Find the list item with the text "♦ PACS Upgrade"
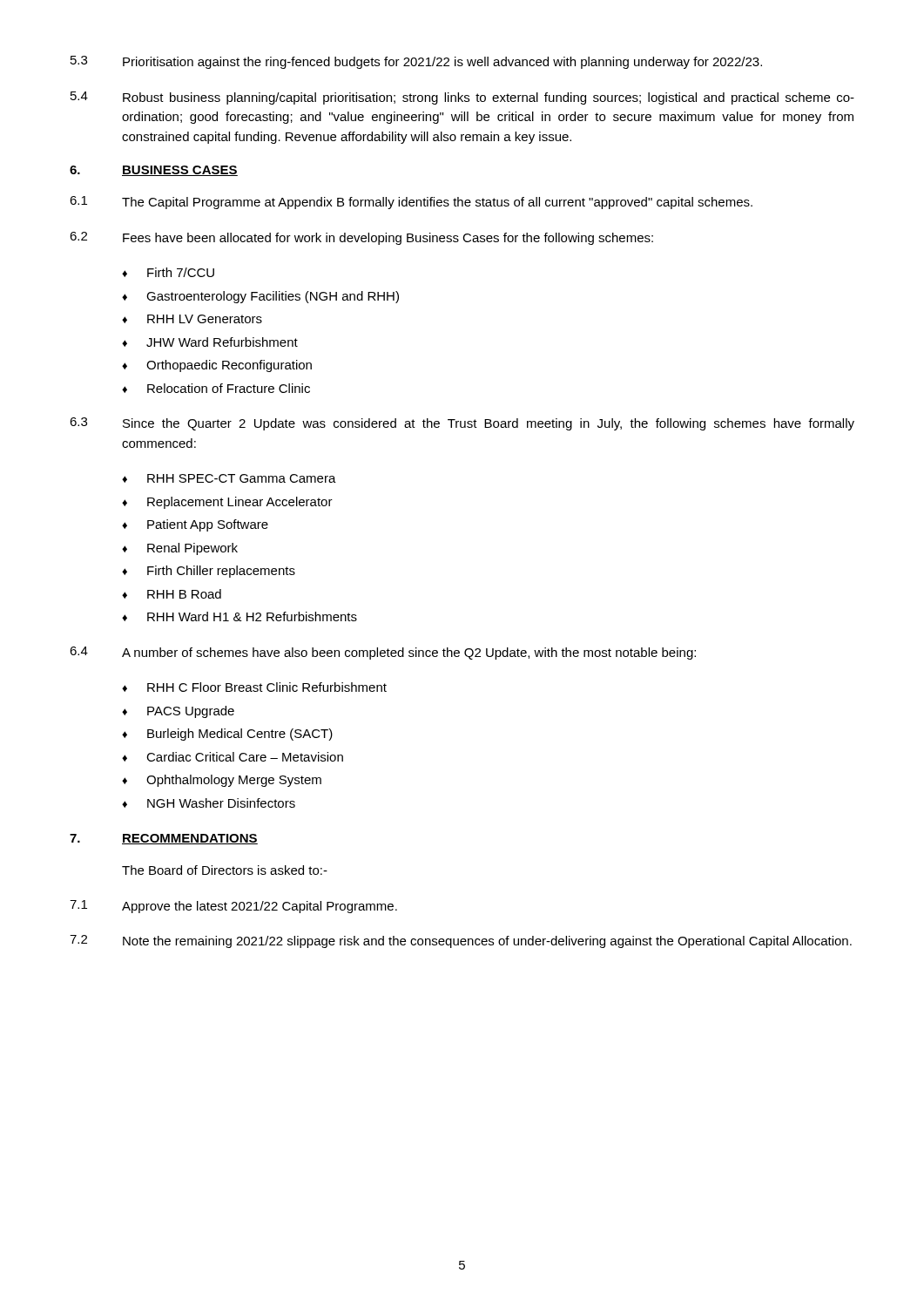Screen dimensions: 1307x924 point(178,712)
